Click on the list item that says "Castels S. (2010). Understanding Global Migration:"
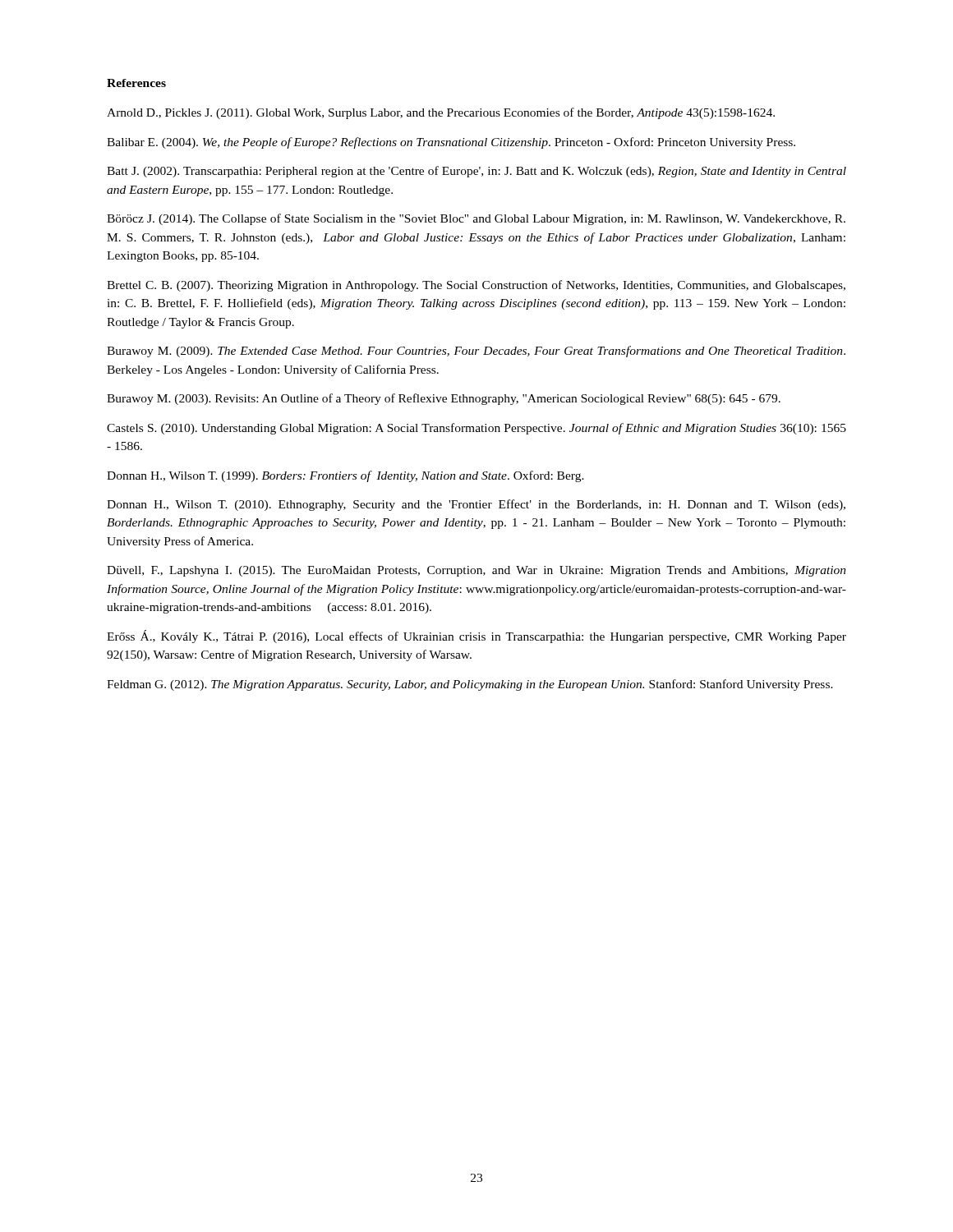This screenshot has width=953, height=1232. pos(476,436)
